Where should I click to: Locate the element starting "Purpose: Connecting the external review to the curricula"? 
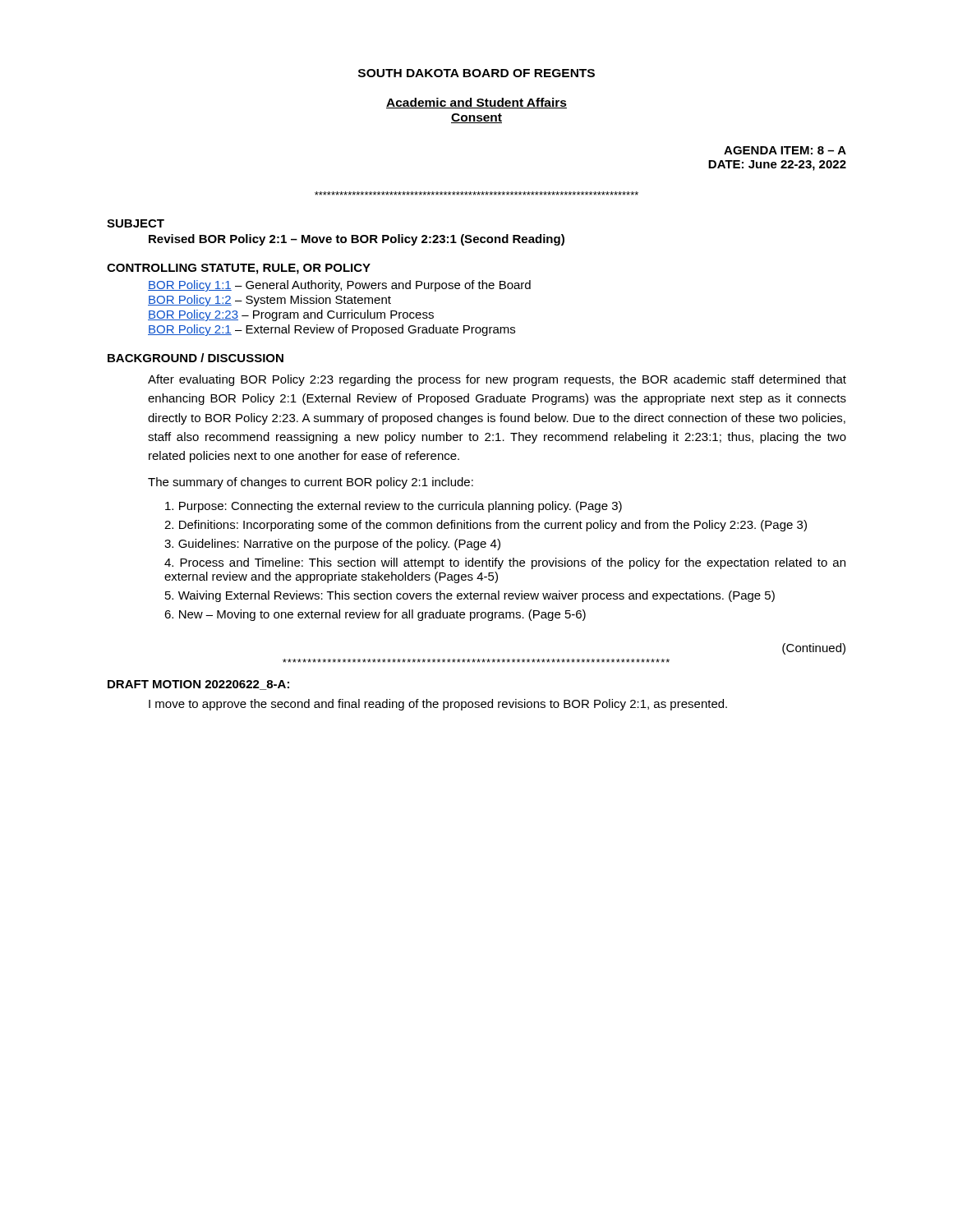coord(393,506)
